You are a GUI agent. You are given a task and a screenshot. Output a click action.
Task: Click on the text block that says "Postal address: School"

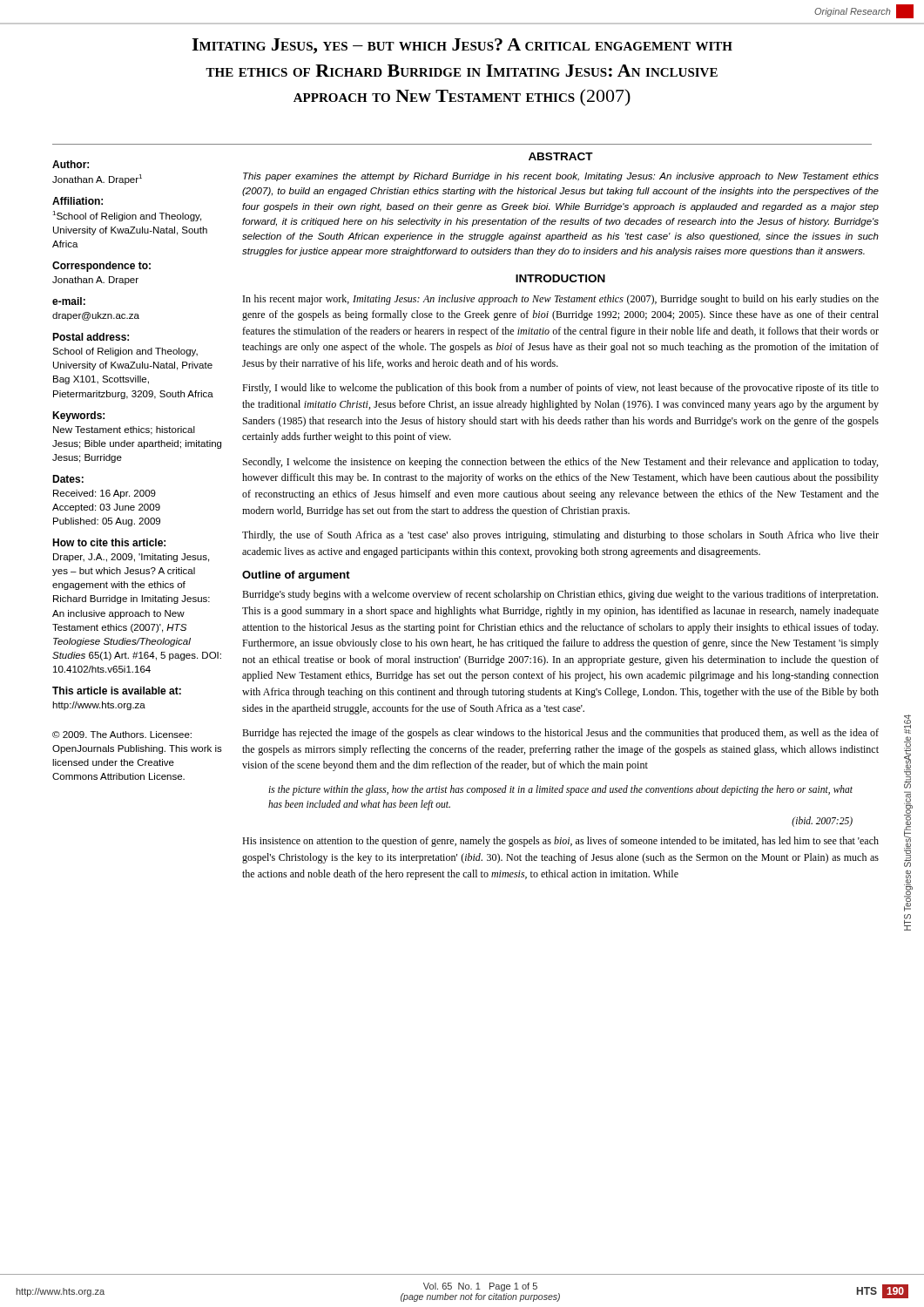(137, 366)
